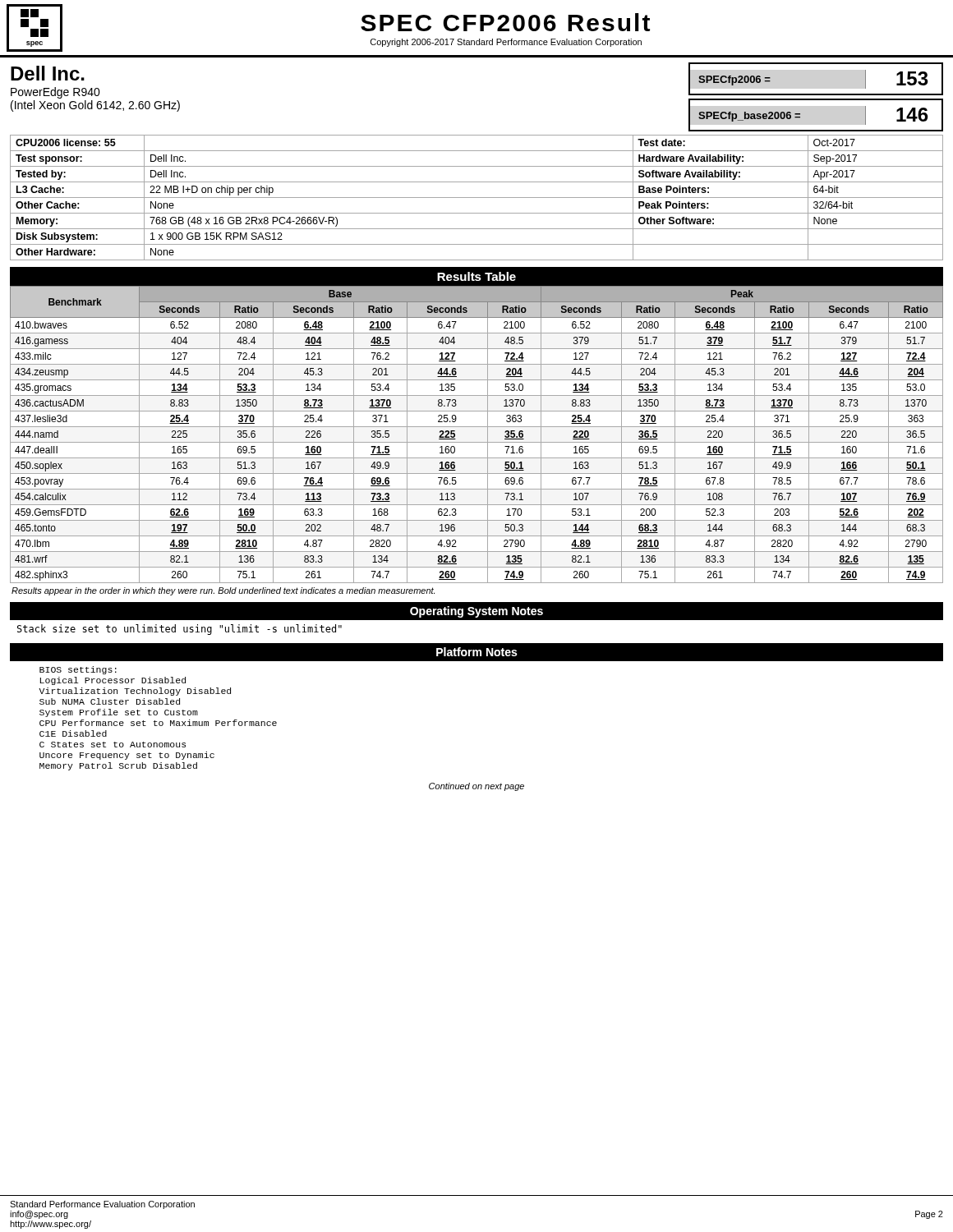The image size is (953, 1232).
Task: Find the region starting "Results Table"
Action: point(476,276)
